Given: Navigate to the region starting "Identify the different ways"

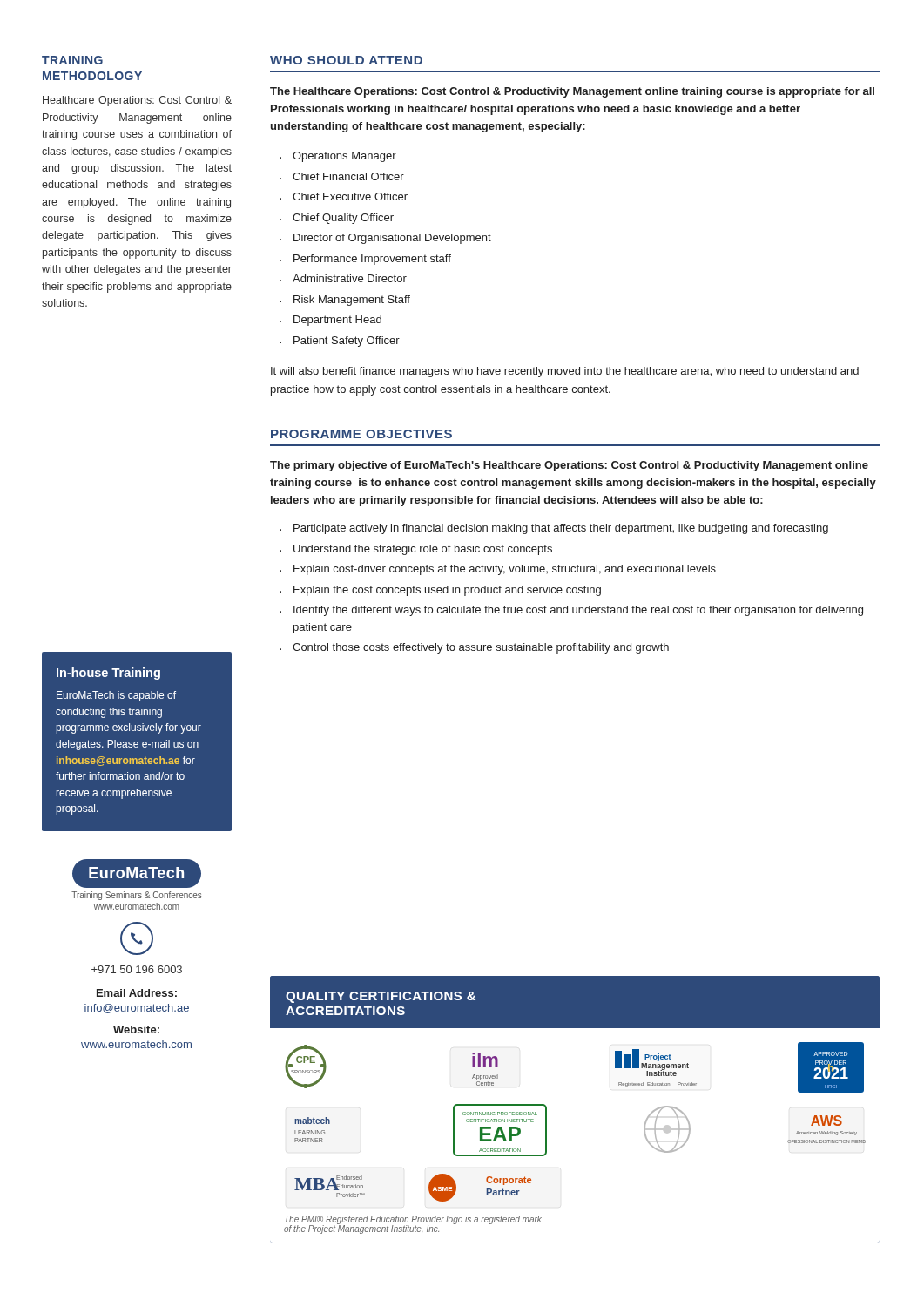Looking at the screenshot, I should (x=578, y=618).
